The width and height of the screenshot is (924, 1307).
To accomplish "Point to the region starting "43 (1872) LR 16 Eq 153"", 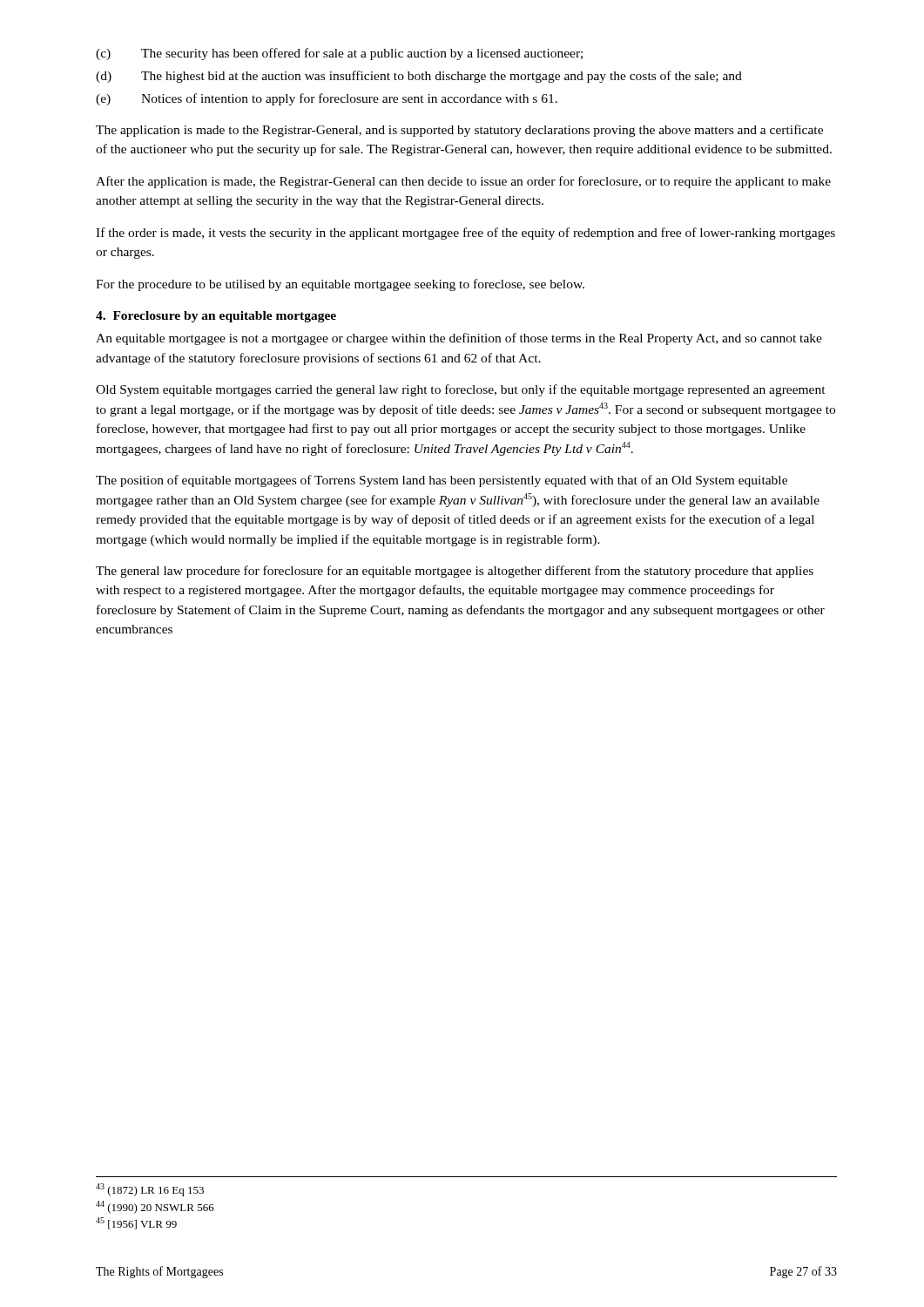I will coord(150,1190).
